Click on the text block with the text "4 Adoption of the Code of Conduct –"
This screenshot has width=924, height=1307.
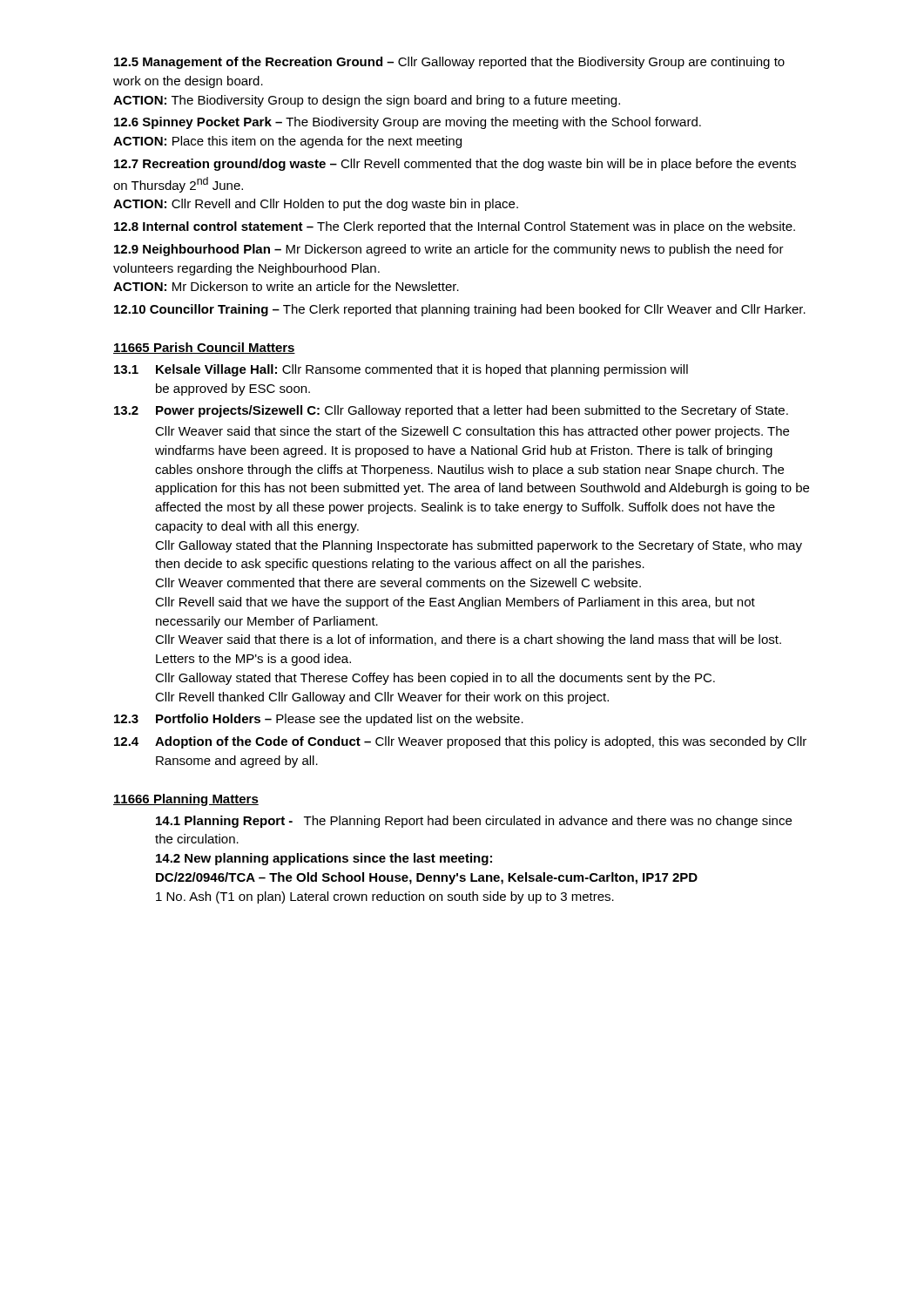(x=462, y=751)
